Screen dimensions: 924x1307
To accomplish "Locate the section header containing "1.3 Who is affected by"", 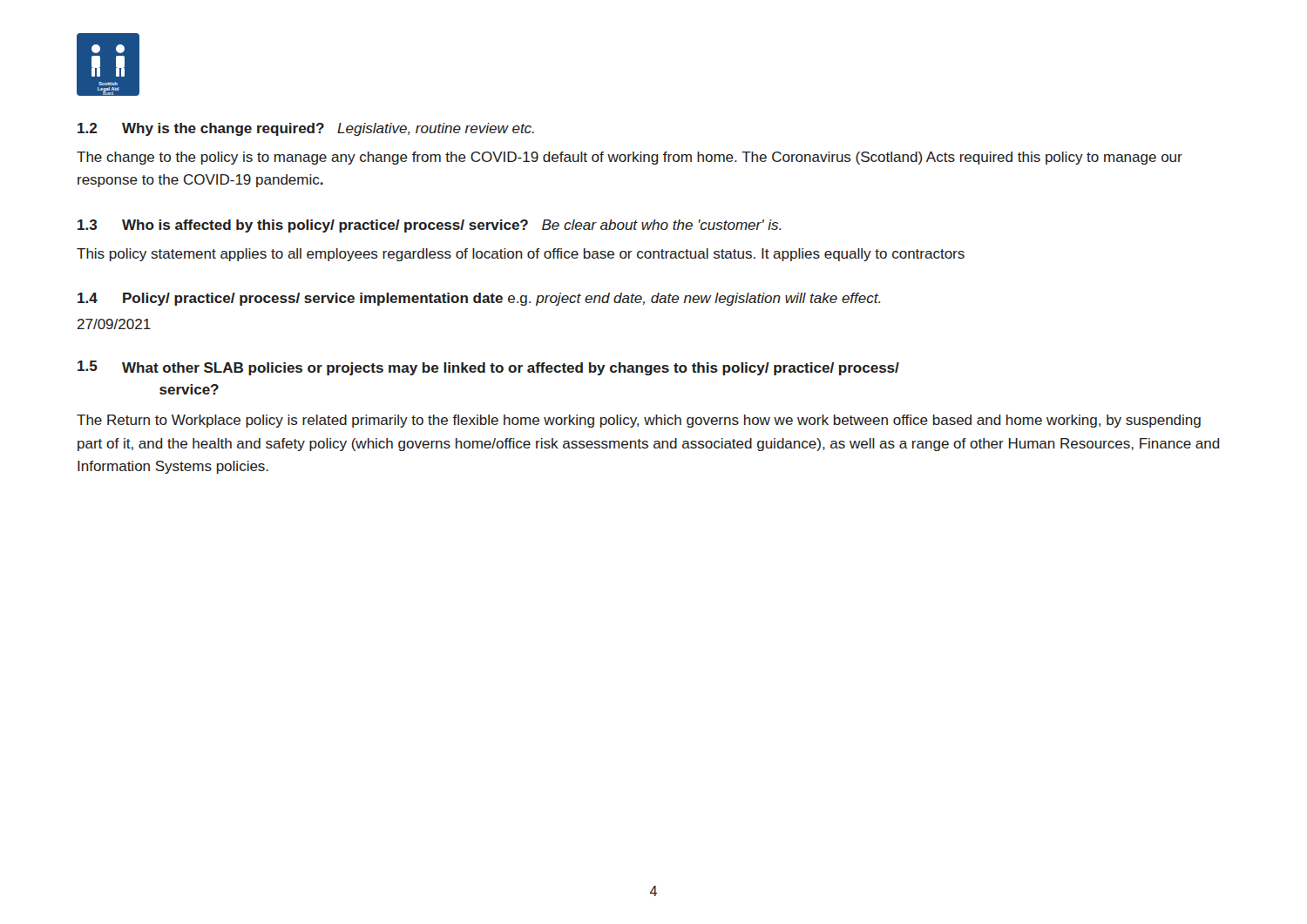I will [x=430, y=225].
